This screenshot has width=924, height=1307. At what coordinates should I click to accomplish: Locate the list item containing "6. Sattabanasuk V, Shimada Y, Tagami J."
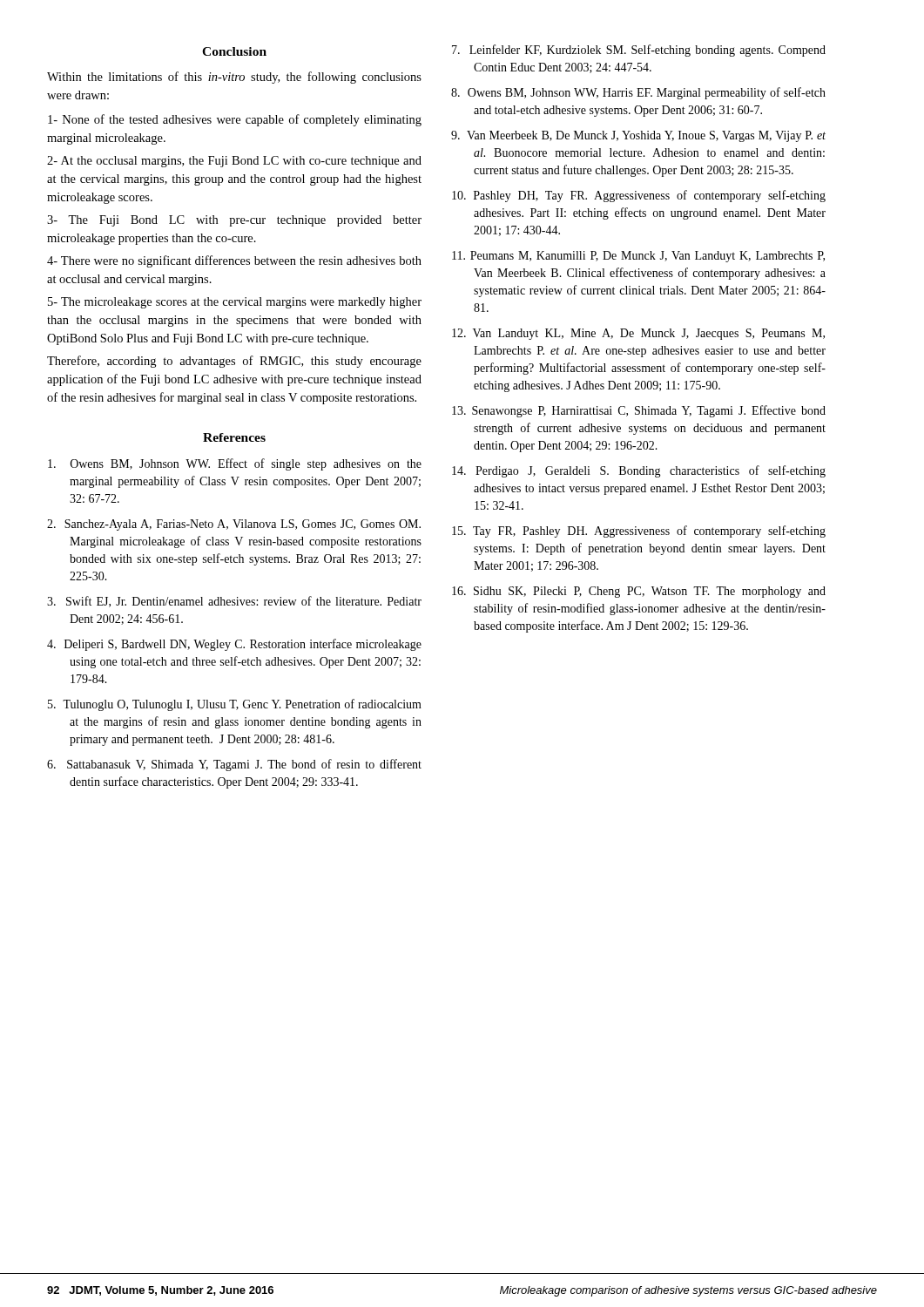pyautogui.click(x=234, y=774)
